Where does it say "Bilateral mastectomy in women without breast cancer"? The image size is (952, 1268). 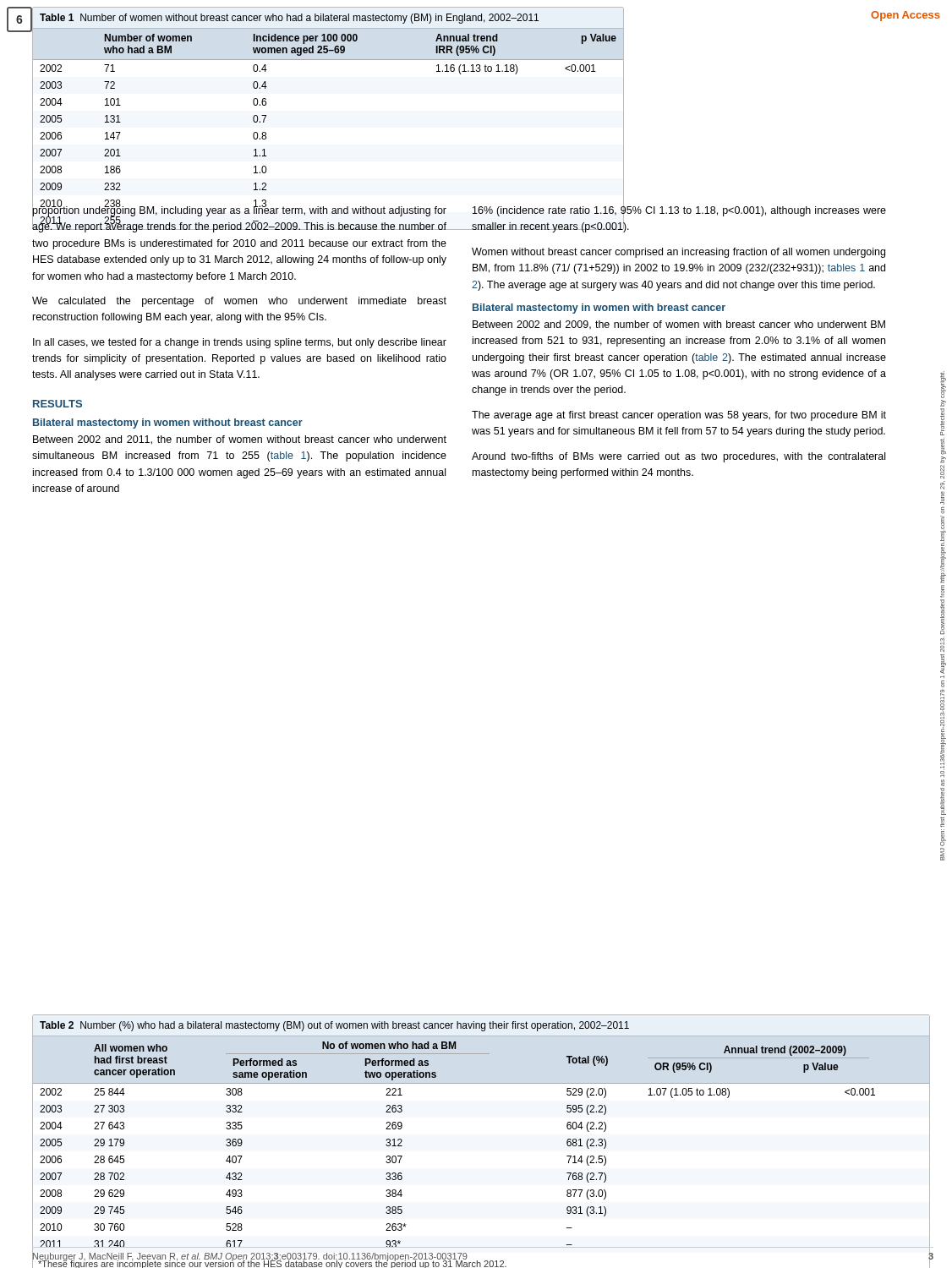(x=167, y=422)
